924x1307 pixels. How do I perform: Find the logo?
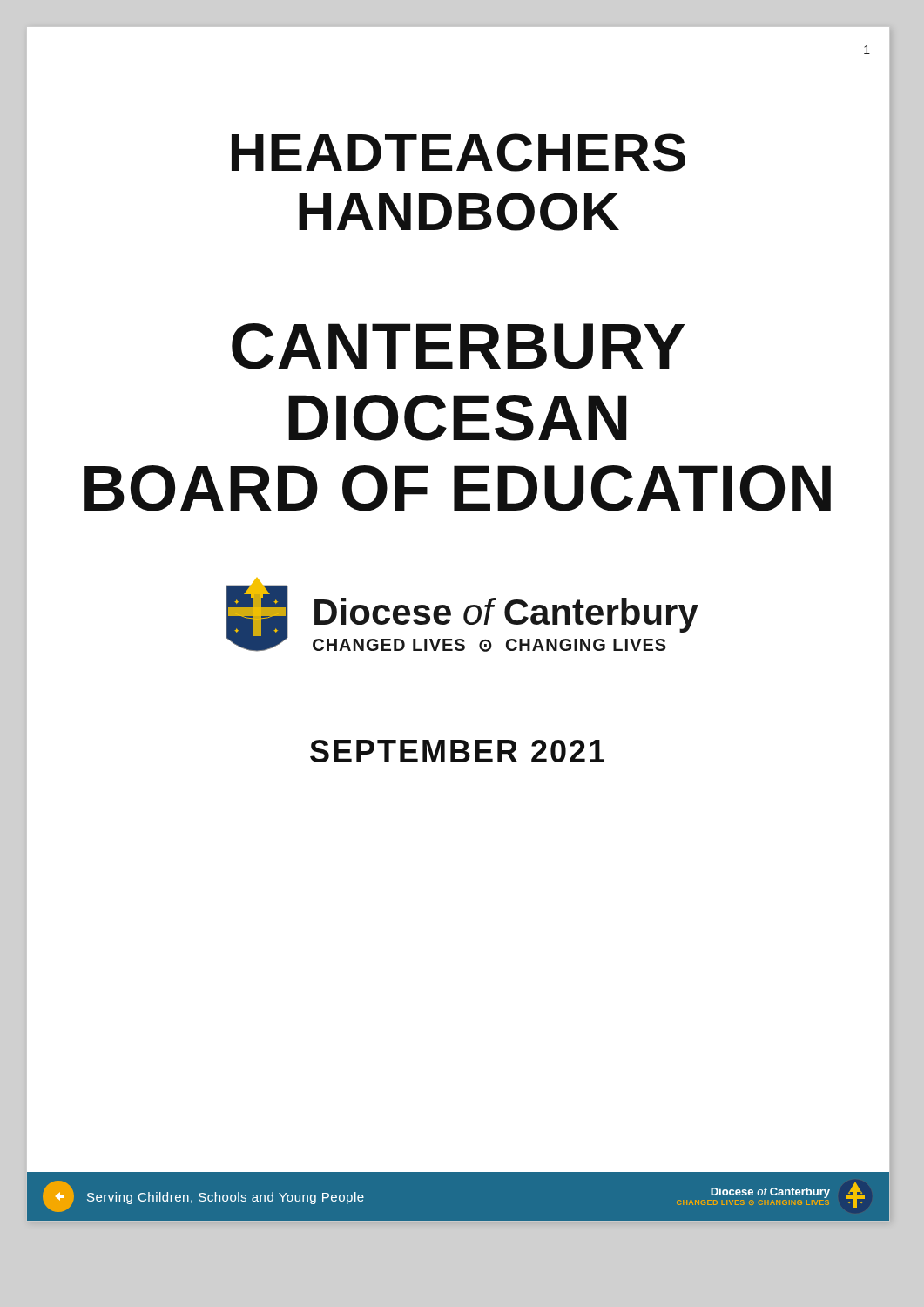click(x=458, y=624)
